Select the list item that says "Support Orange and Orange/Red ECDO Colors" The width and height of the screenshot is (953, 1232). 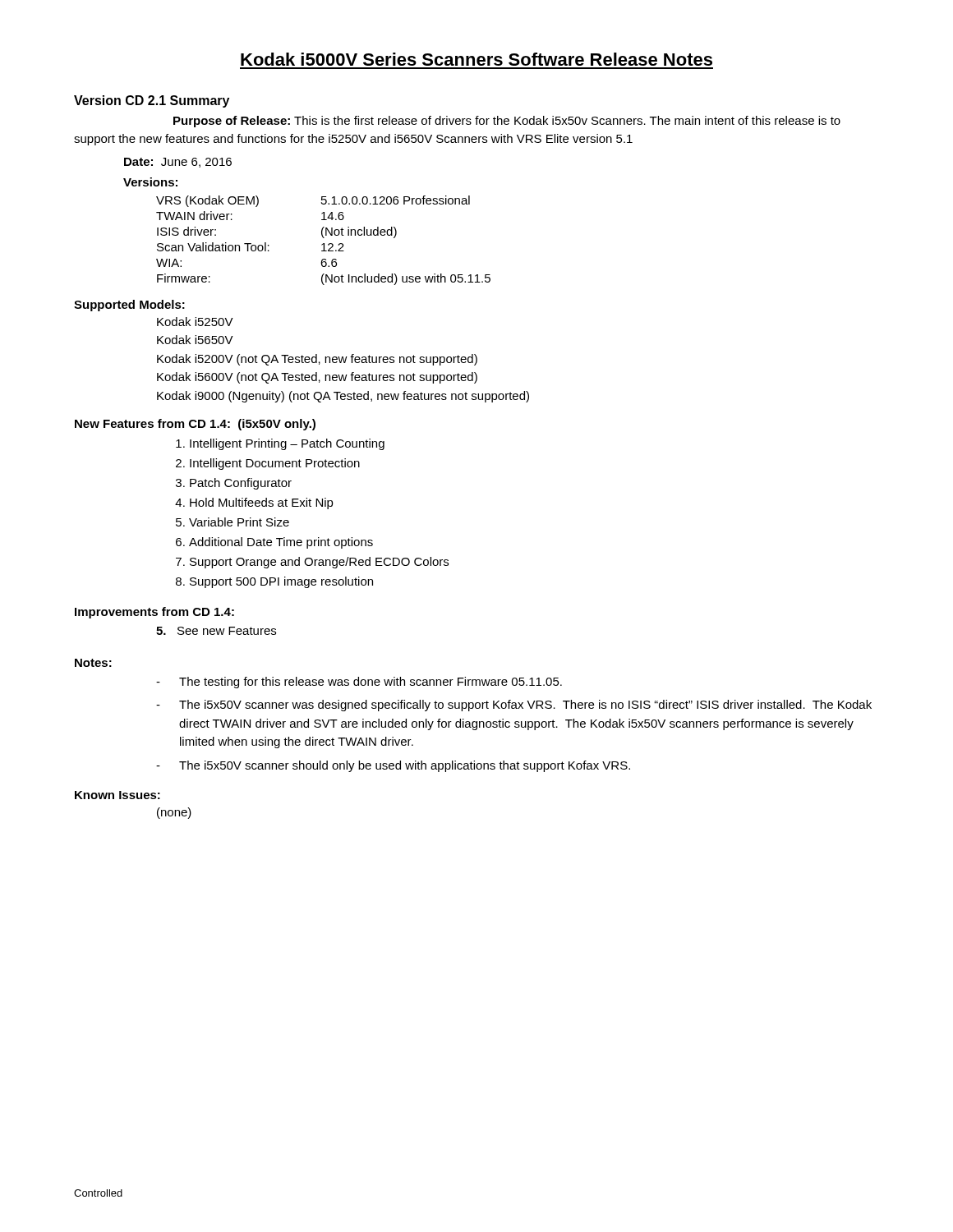319,561
